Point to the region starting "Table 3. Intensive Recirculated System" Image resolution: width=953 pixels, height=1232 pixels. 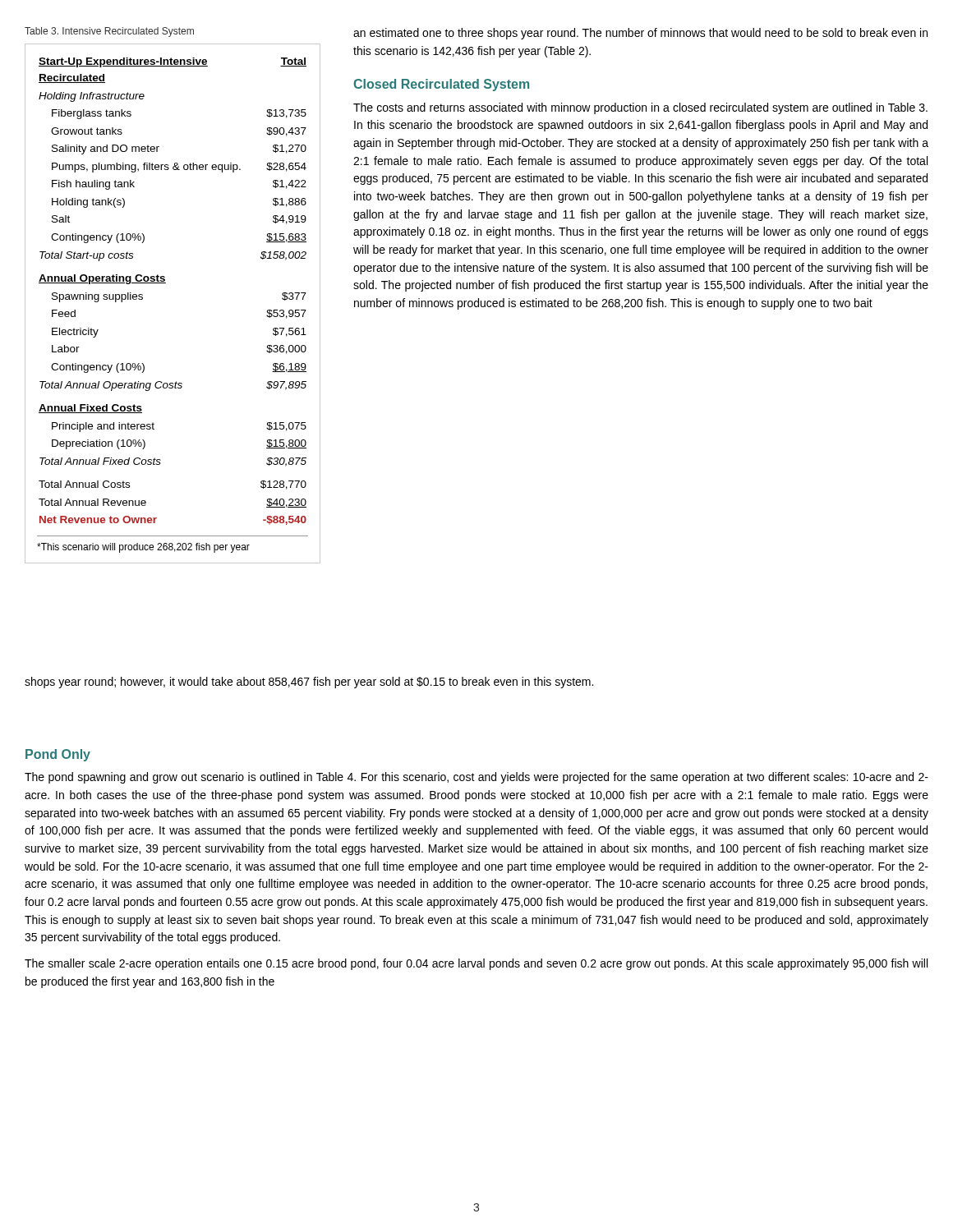[110, 31]
